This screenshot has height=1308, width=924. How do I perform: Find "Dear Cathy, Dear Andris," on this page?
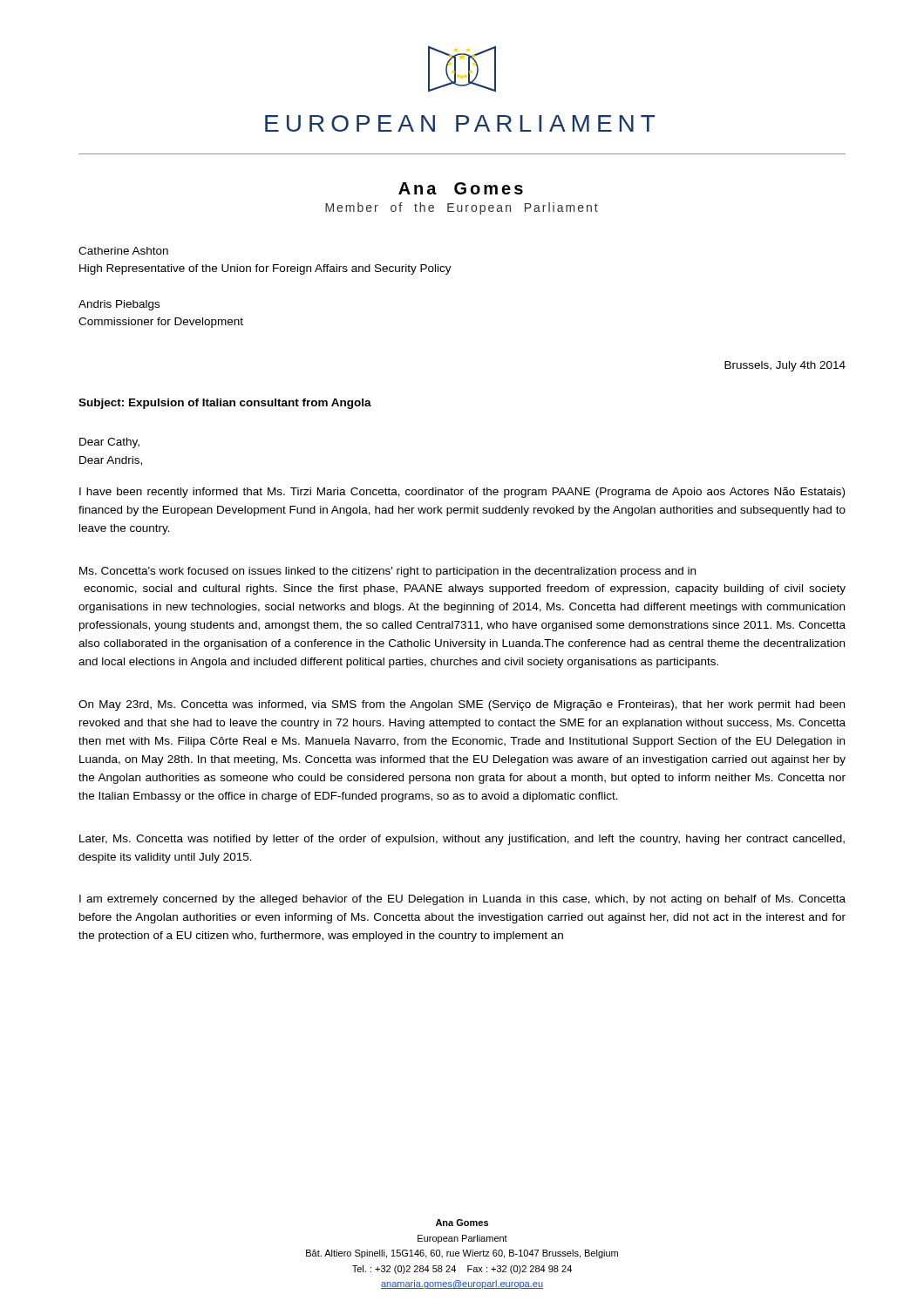[x=111, y=451]
